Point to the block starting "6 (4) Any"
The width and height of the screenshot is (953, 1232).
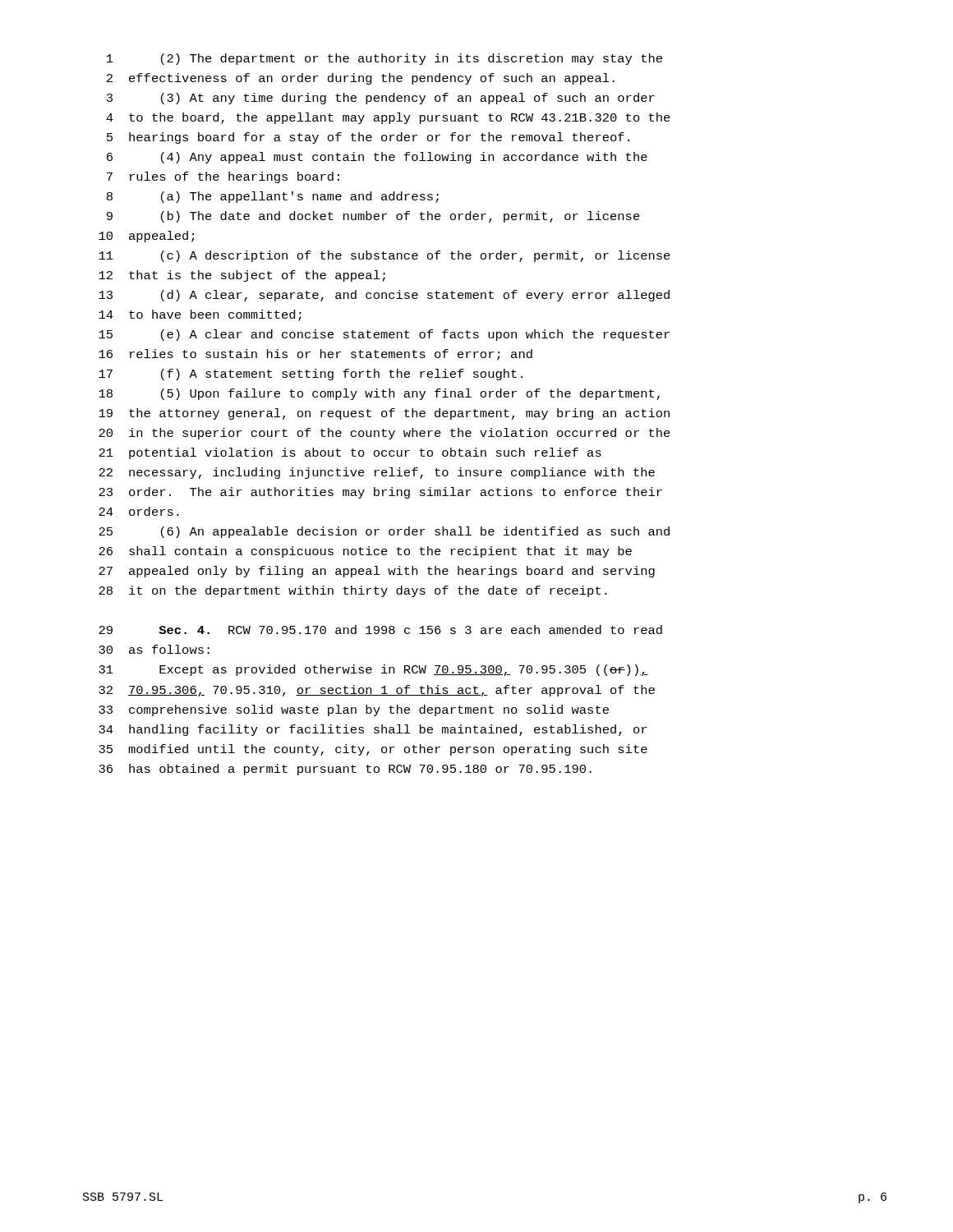(x=485, y=158)
